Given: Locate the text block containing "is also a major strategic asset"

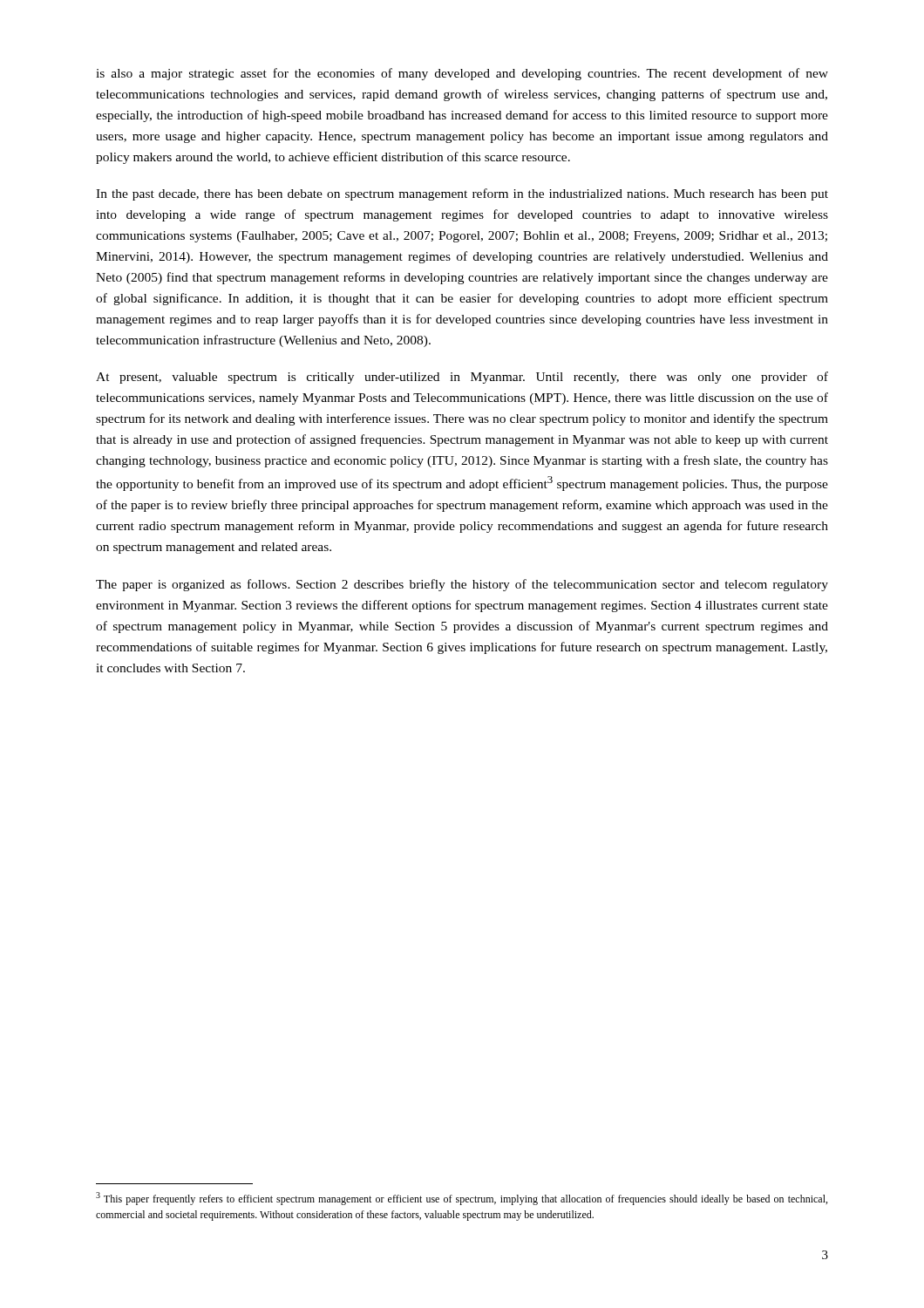Looking at the screenshot, I should (462, 115).
